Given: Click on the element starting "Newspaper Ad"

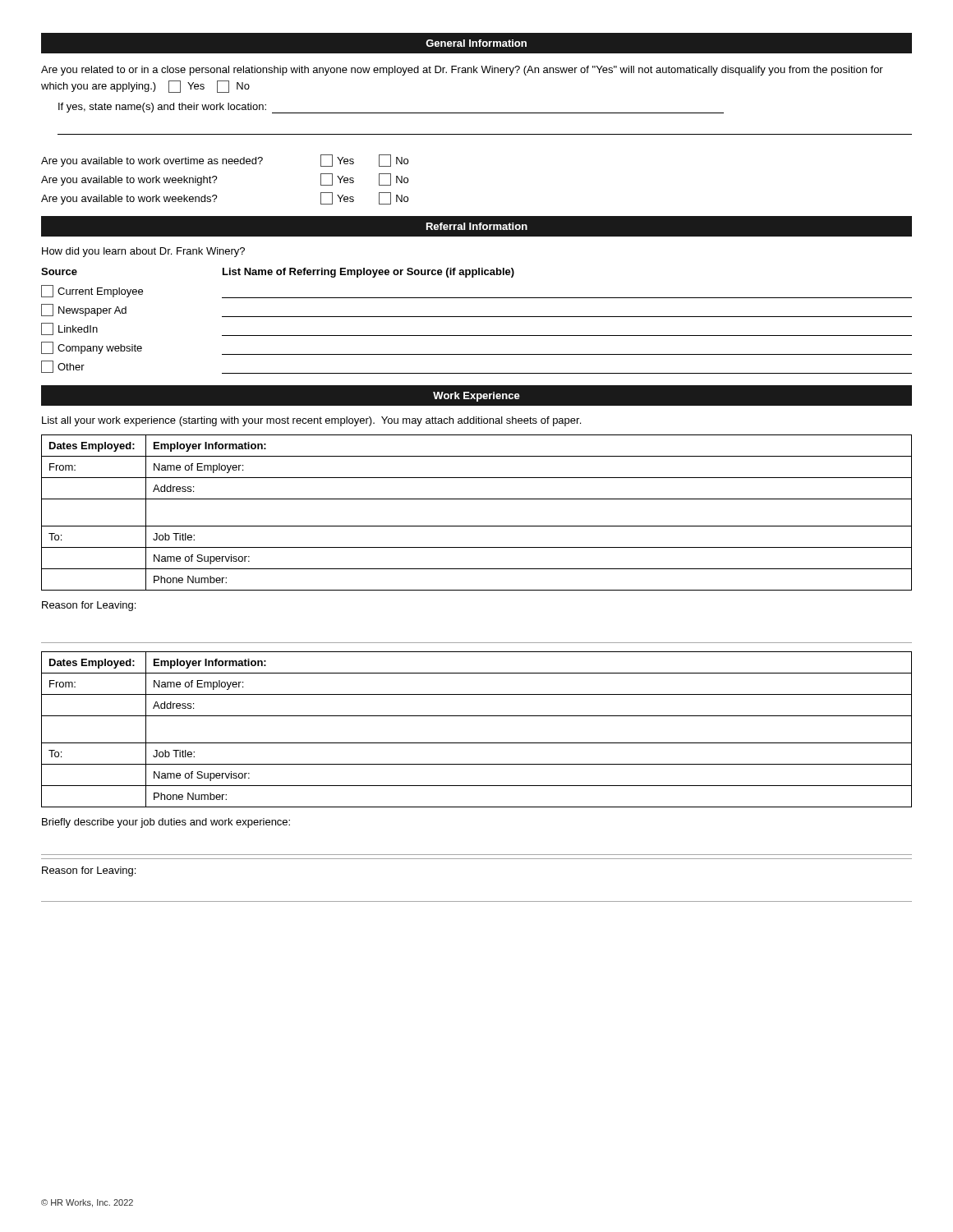Looking at the screenshot, I should 476,310.
